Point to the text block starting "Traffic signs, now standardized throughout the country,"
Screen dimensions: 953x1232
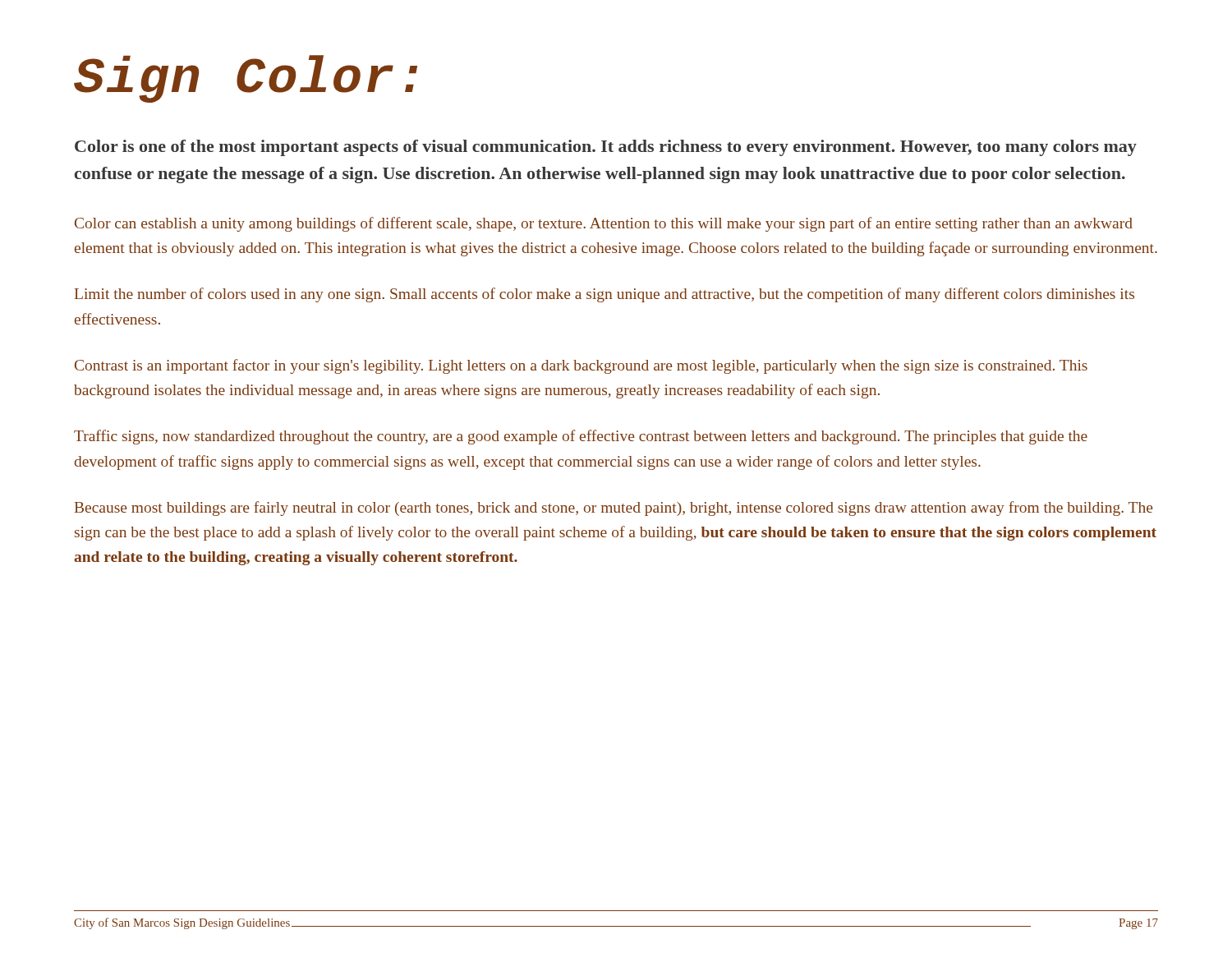(616, 449)
